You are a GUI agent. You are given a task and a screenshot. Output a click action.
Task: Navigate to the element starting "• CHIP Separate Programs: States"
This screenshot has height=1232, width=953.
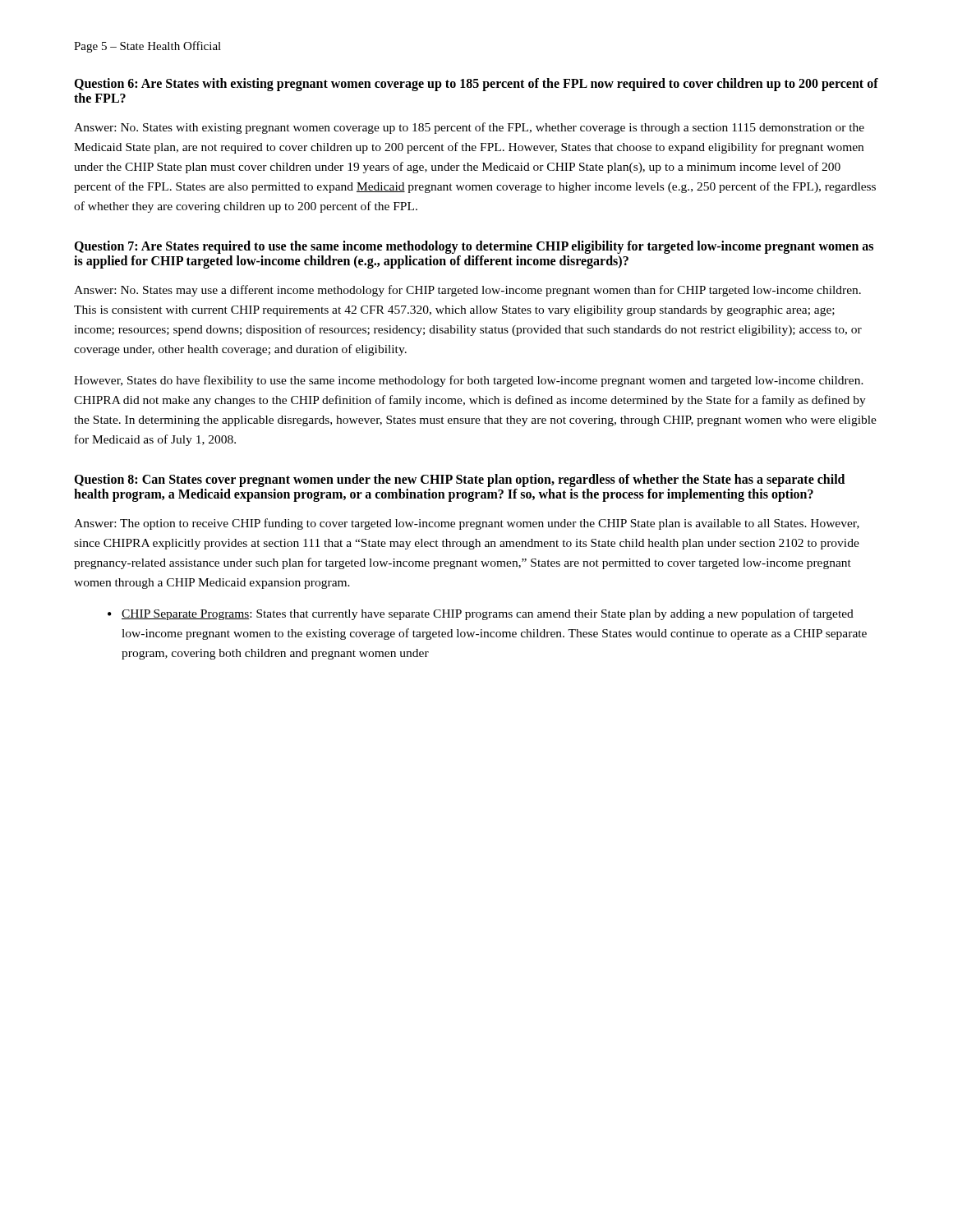[493, 633]
